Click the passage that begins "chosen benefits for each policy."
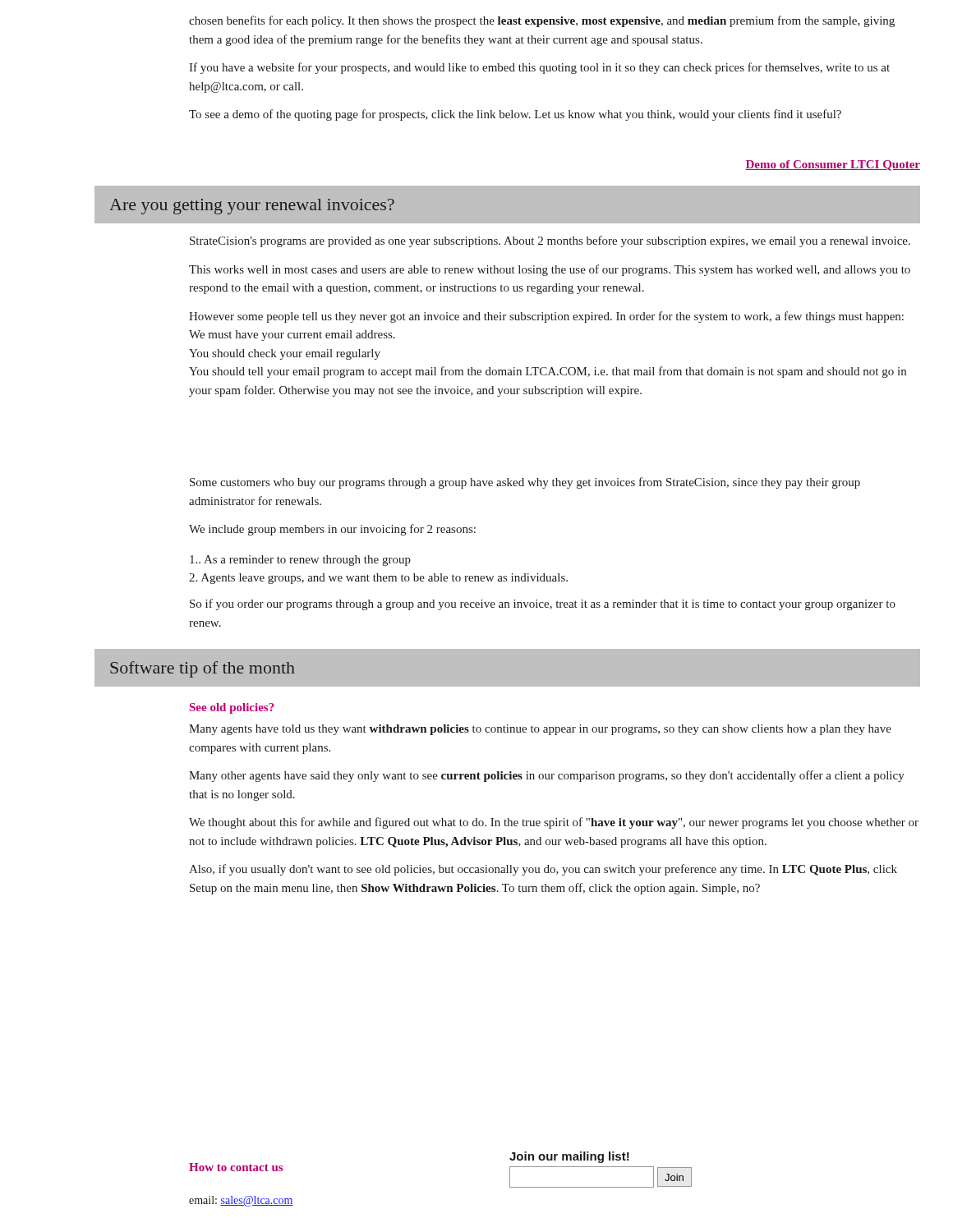Screen dimensions: 1232x953 [x=555, y=68]
